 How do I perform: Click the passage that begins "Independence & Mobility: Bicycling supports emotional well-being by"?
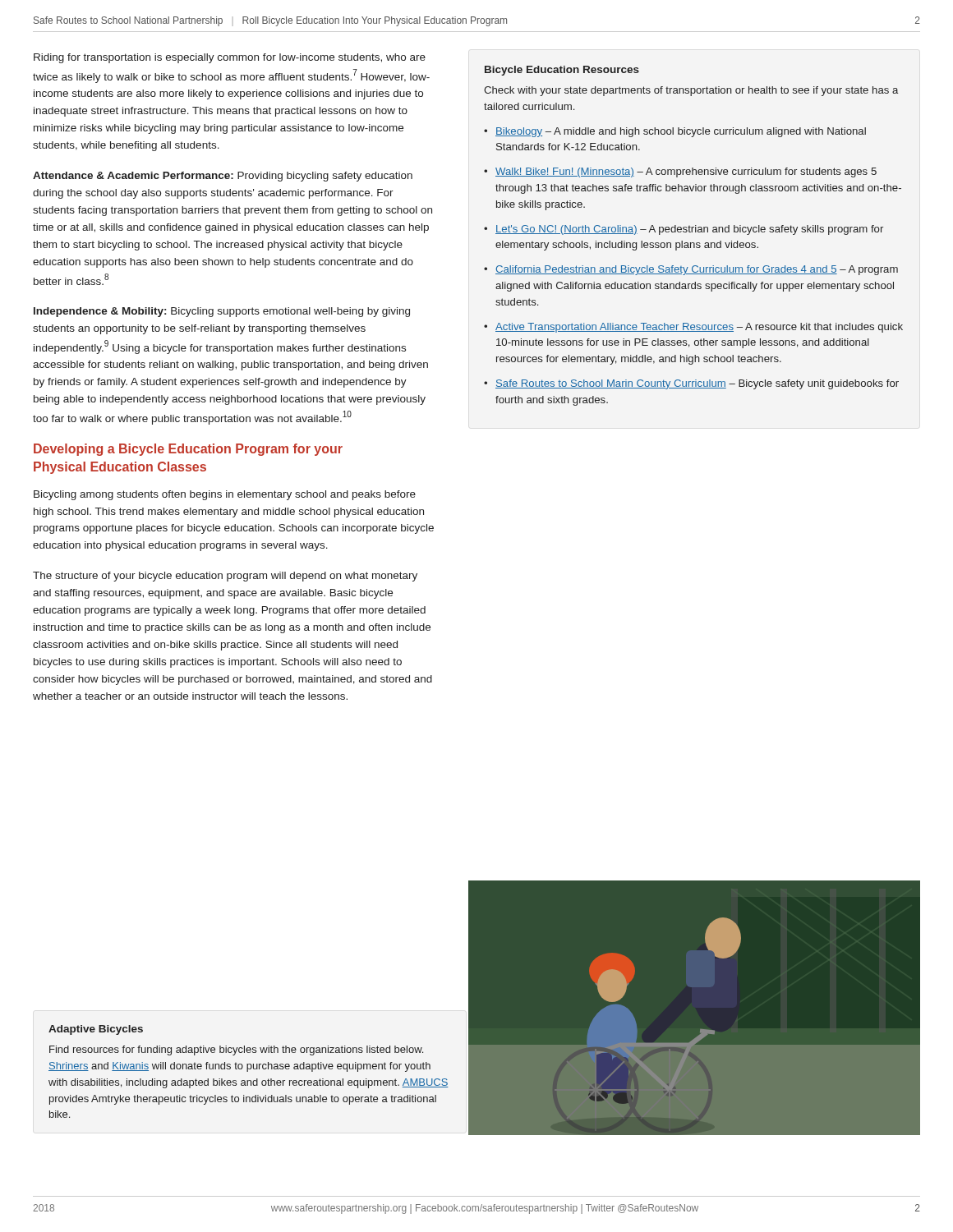pyautogui.click(x=231, y=364)
